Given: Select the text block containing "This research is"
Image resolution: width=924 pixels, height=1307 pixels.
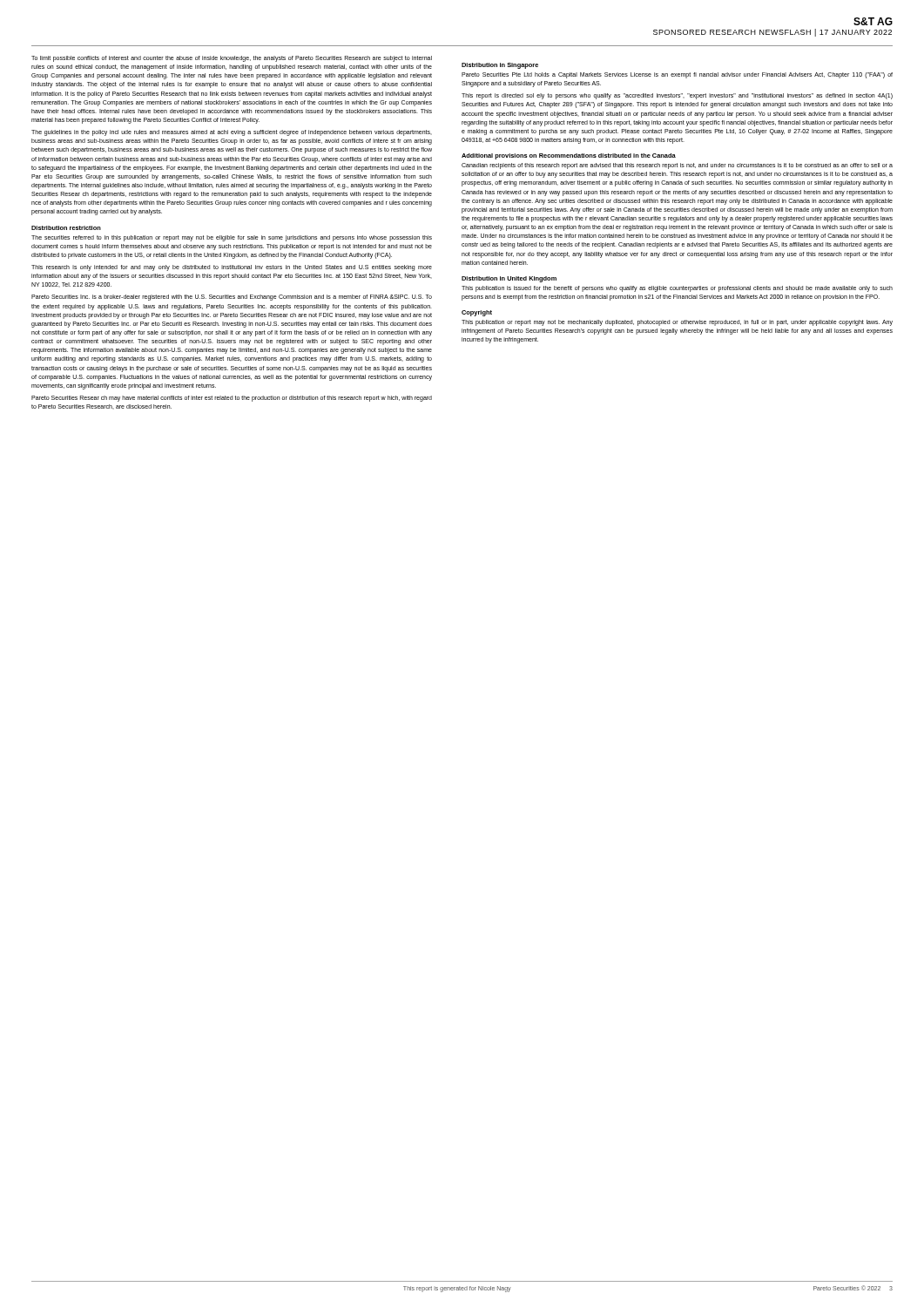Looking at the screenshot, I should pos(232,276).
